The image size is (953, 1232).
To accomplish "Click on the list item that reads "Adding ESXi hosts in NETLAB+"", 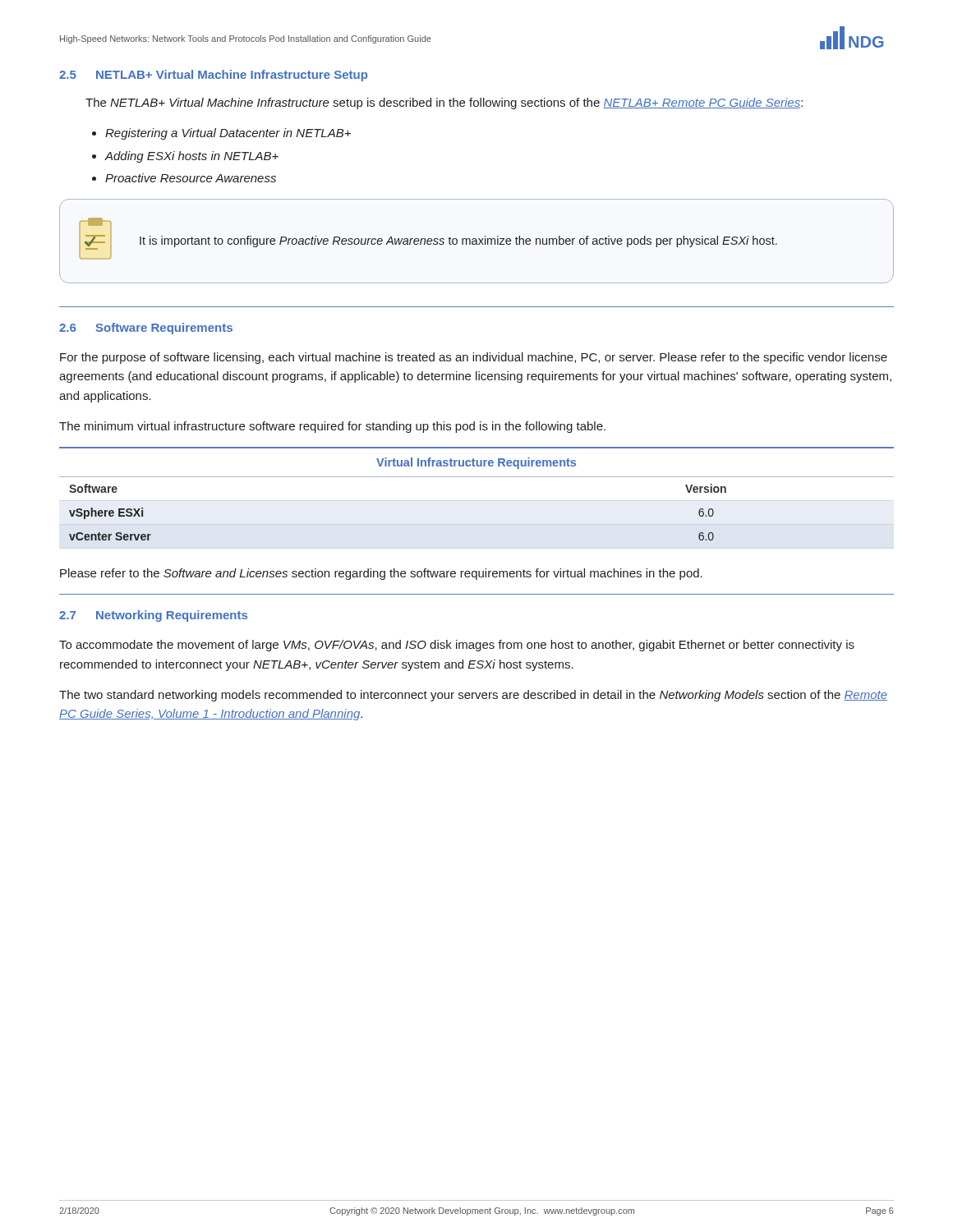I will (x=192, y=155).
